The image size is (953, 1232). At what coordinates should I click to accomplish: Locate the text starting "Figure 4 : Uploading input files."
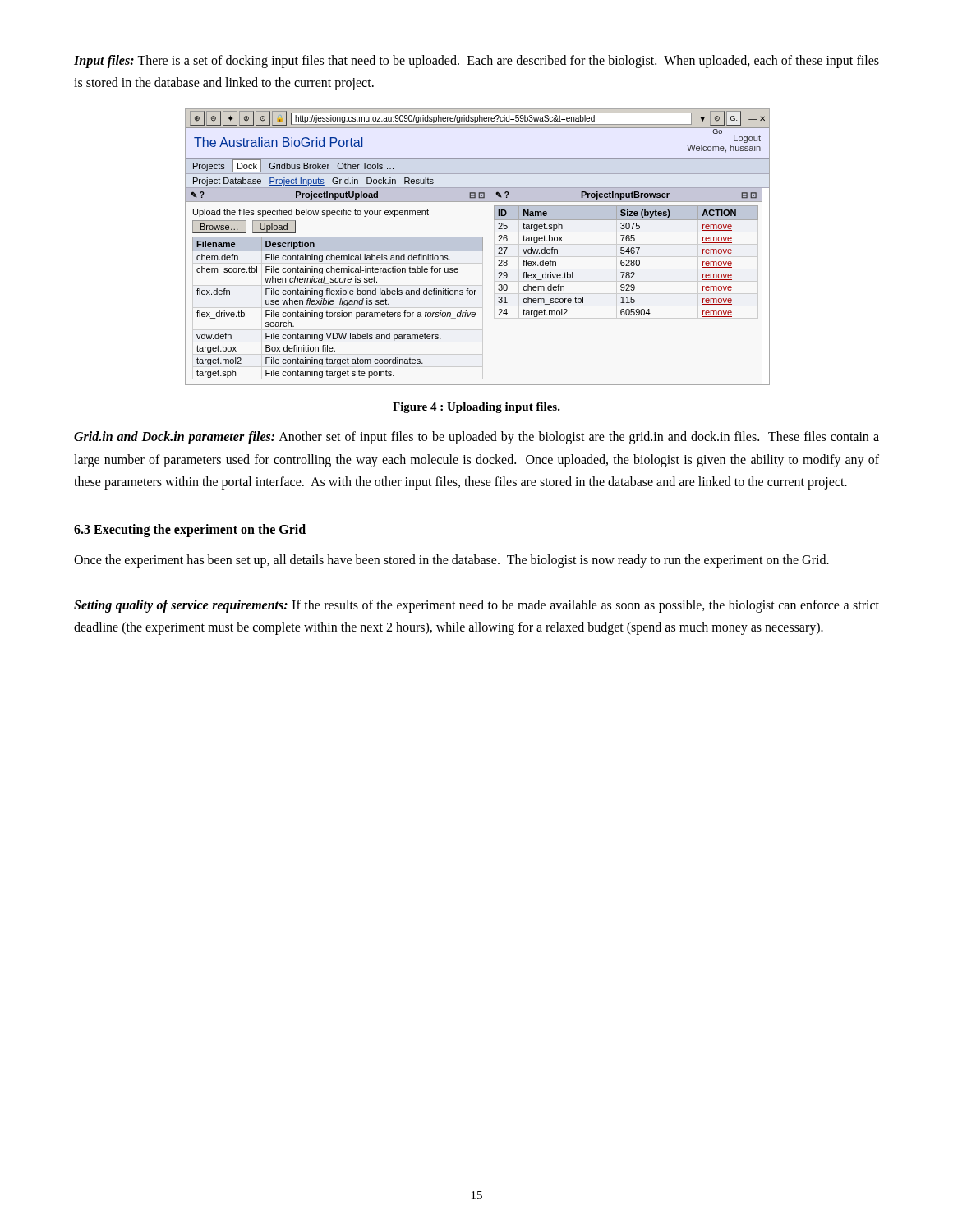[476, 407]
